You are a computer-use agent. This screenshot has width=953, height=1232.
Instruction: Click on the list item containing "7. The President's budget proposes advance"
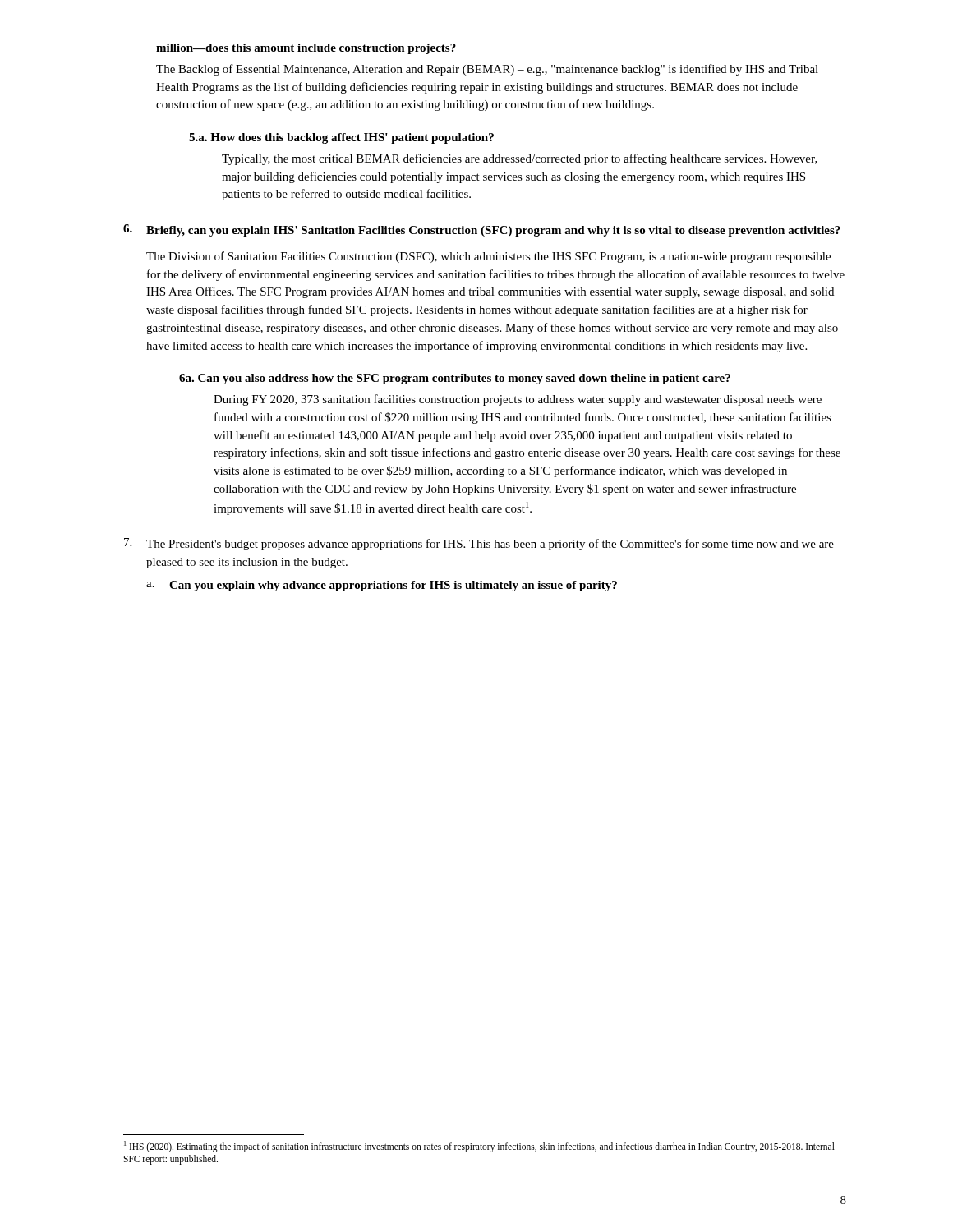[485, 554]
